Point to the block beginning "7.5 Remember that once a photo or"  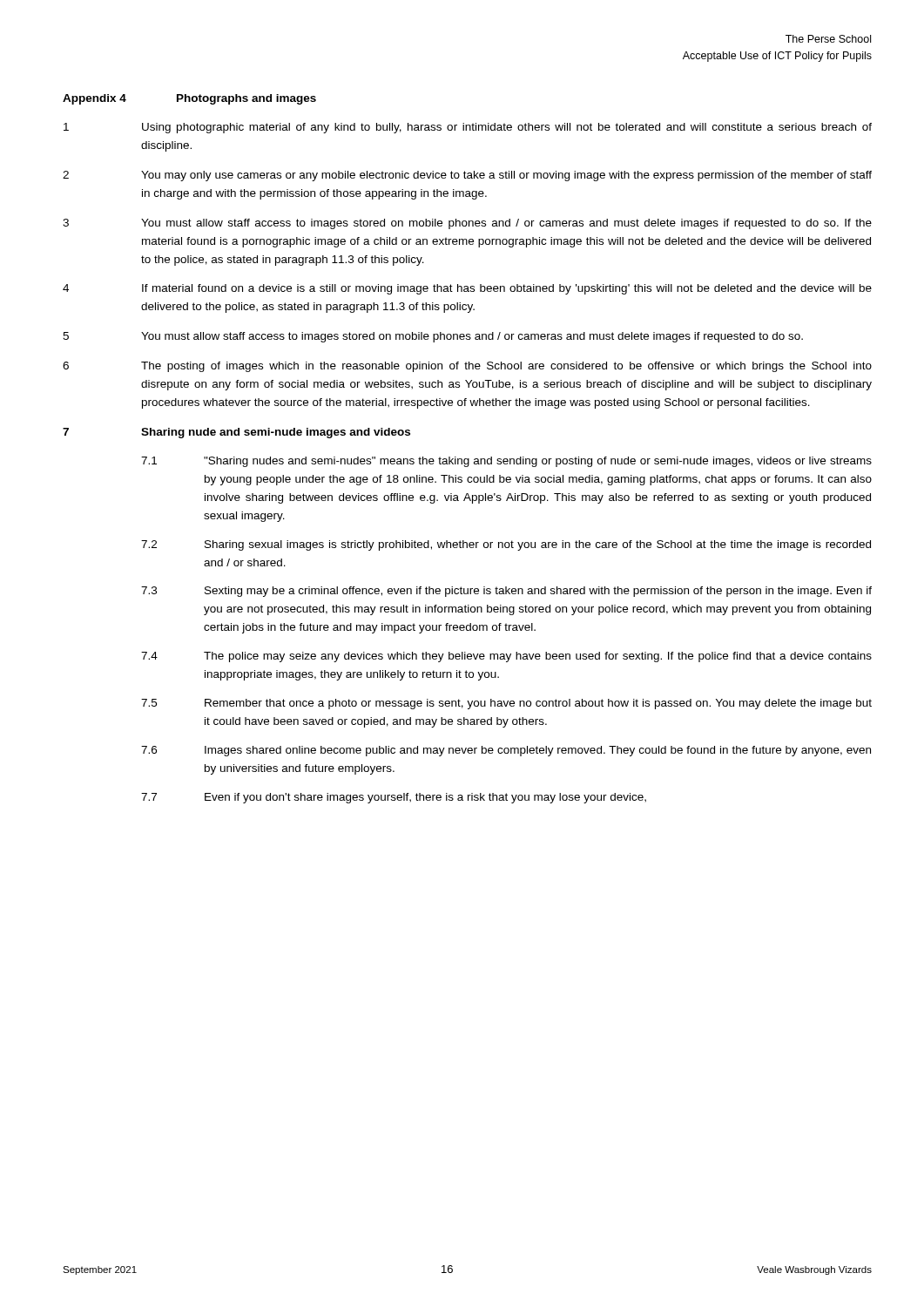pos(506,713)
